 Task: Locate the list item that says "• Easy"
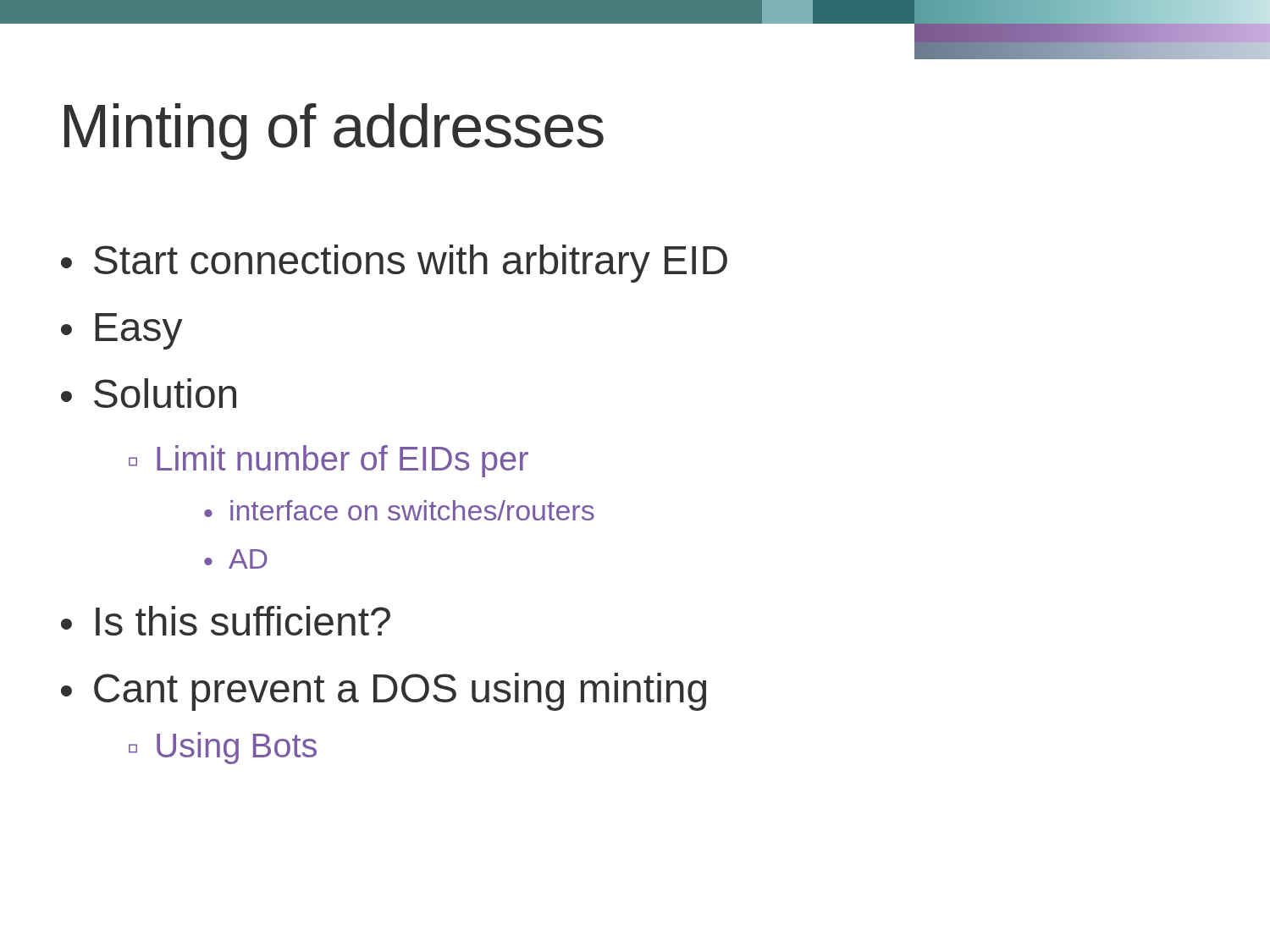(121, 328)
